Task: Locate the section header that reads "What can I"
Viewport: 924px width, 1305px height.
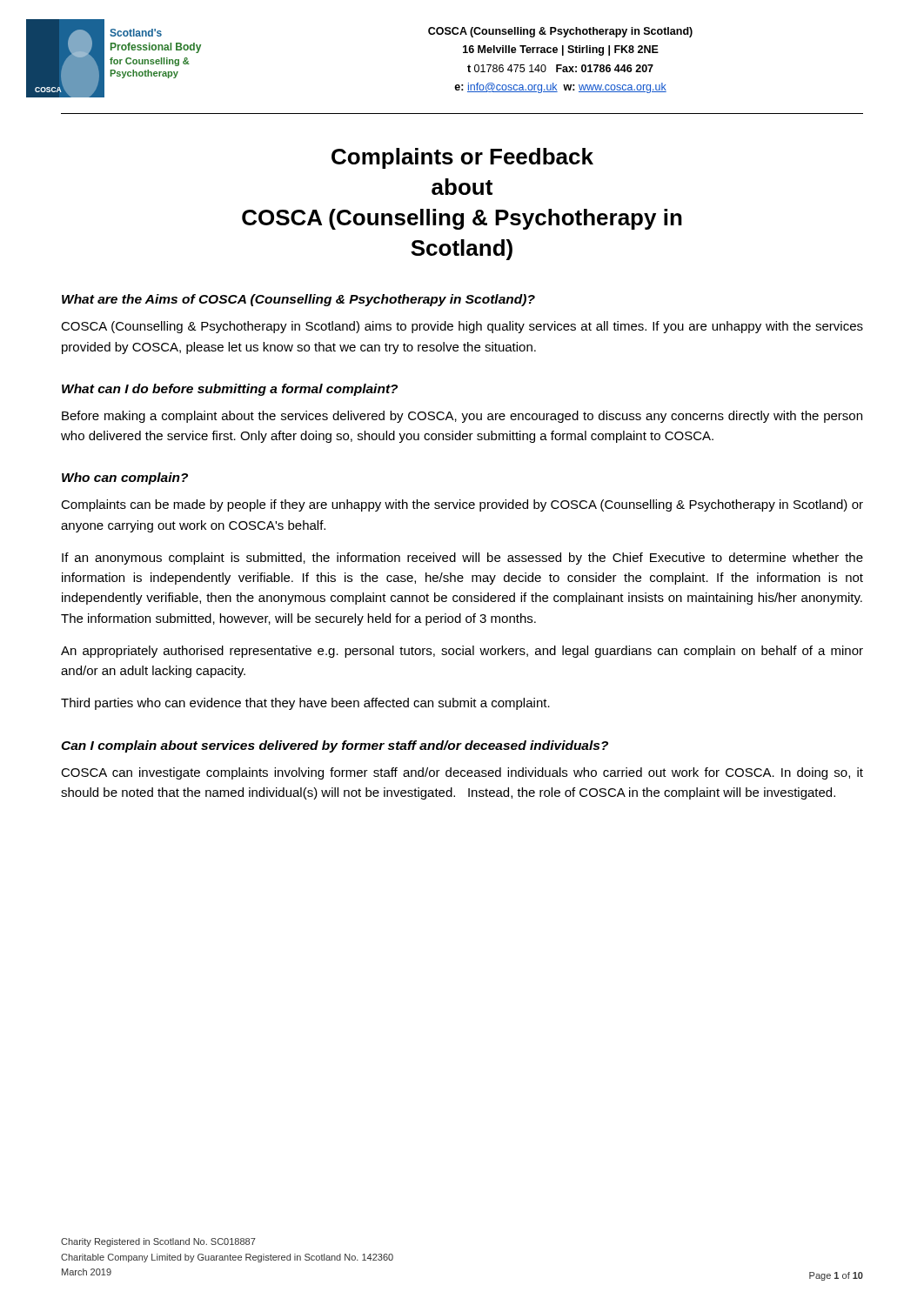Action: click(x=229, y=388)
